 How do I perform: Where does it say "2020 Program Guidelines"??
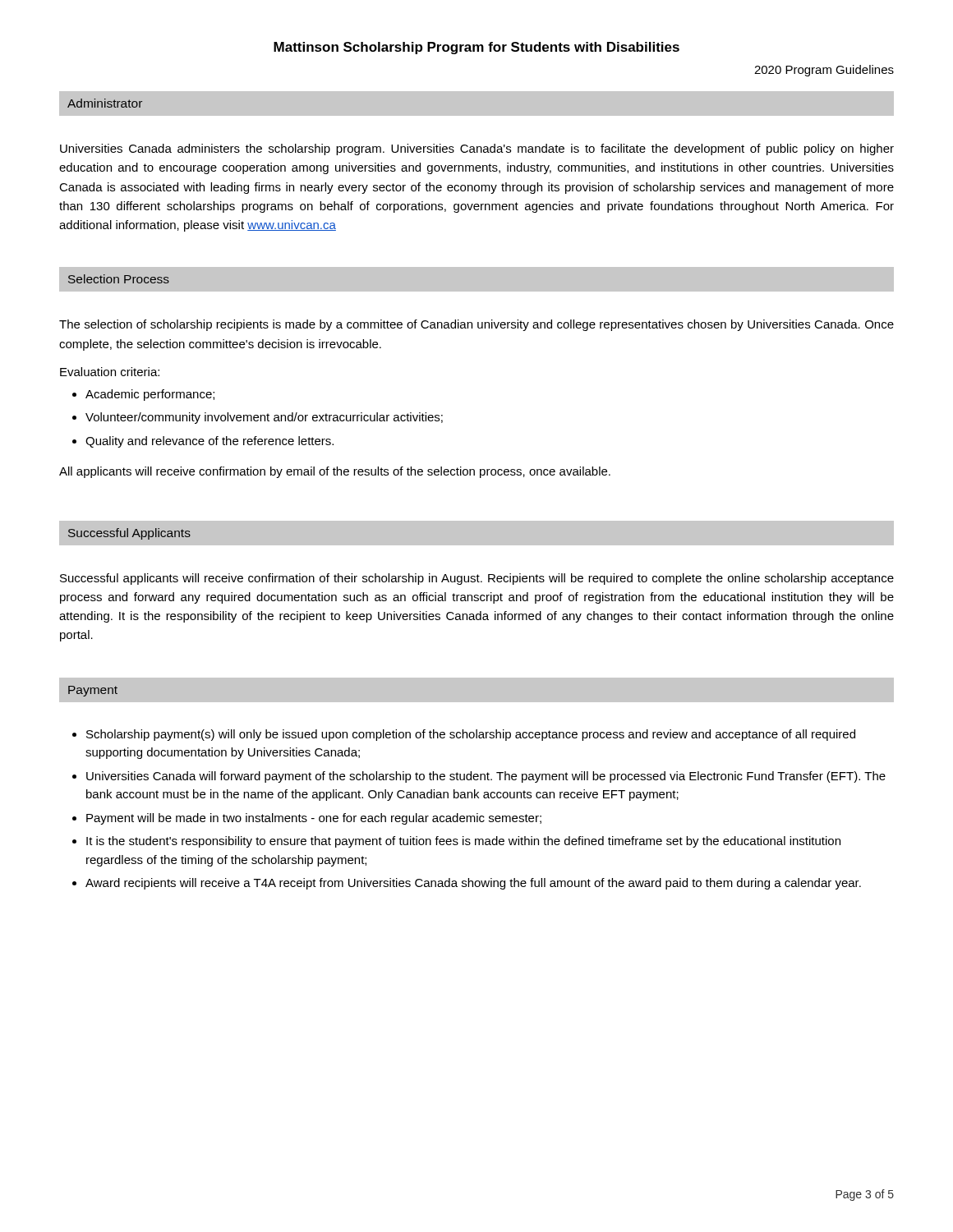click(x=824, y=69)
